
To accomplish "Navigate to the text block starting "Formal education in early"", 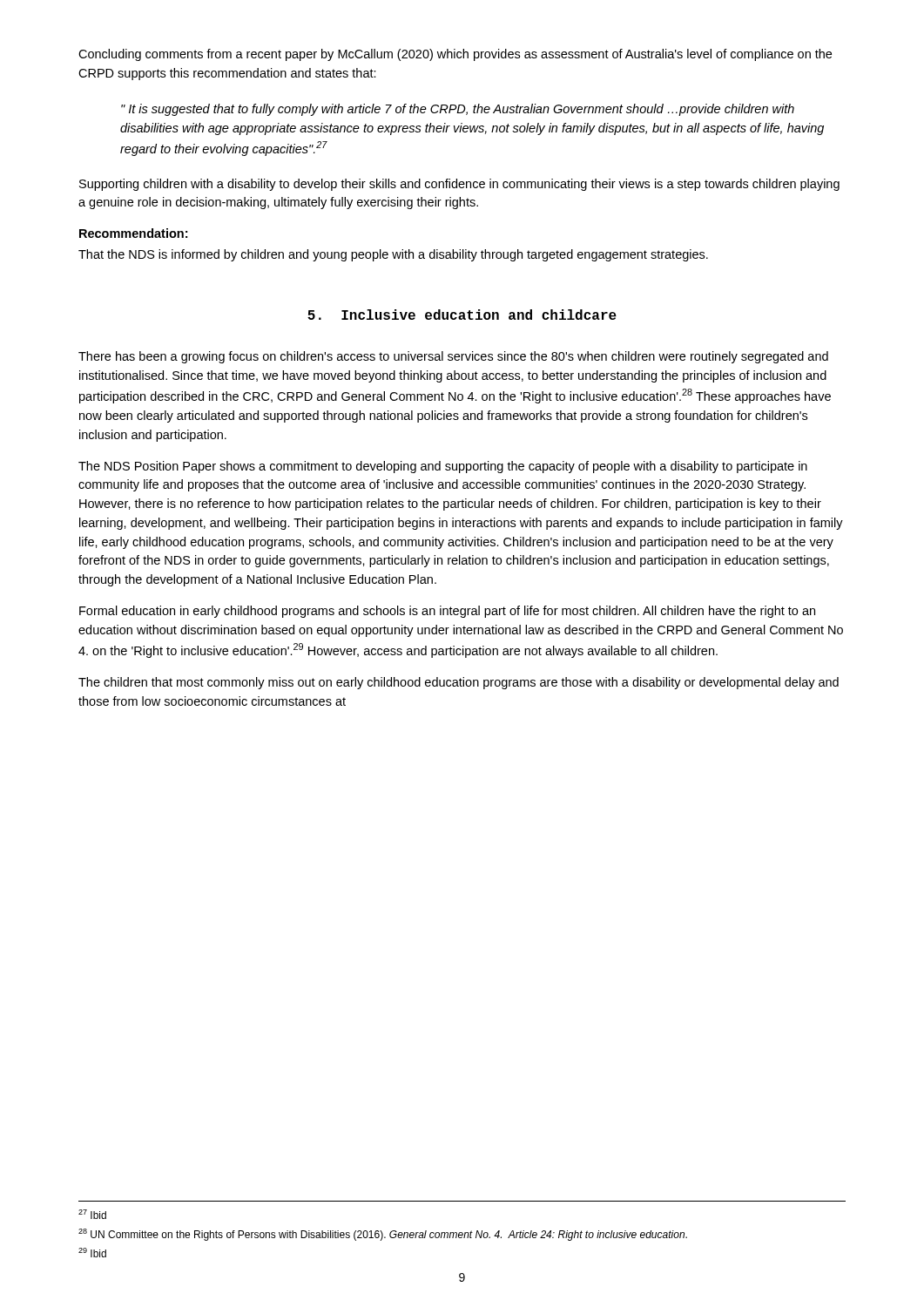I will (x=461, y=631).
